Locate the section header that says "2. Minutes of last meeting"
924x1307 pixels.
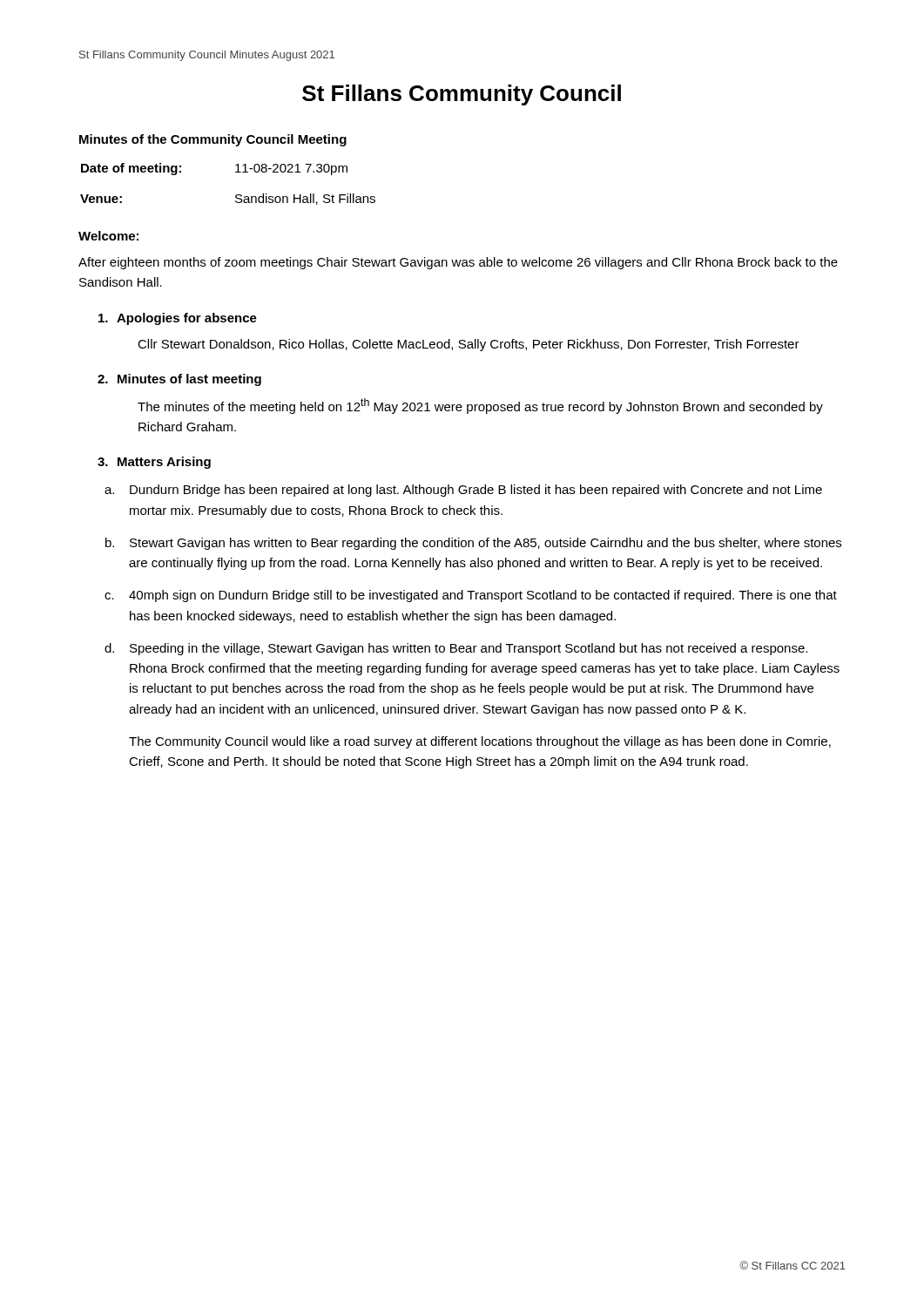coord(180,378)
